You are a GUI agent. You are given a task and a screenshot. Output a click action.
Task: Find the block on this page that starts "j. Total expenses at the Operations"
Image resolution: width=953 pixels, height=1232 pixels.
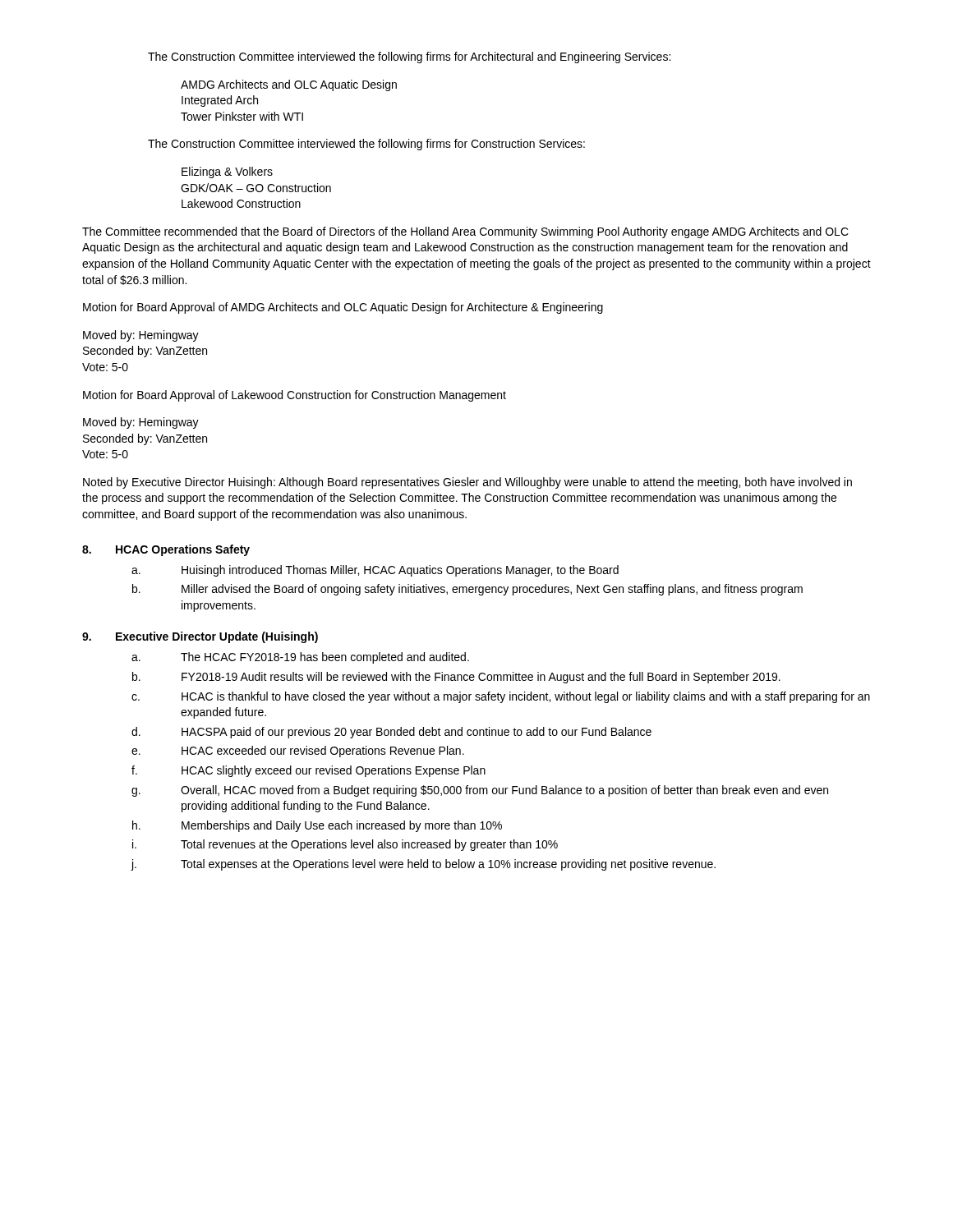point(501,865)
